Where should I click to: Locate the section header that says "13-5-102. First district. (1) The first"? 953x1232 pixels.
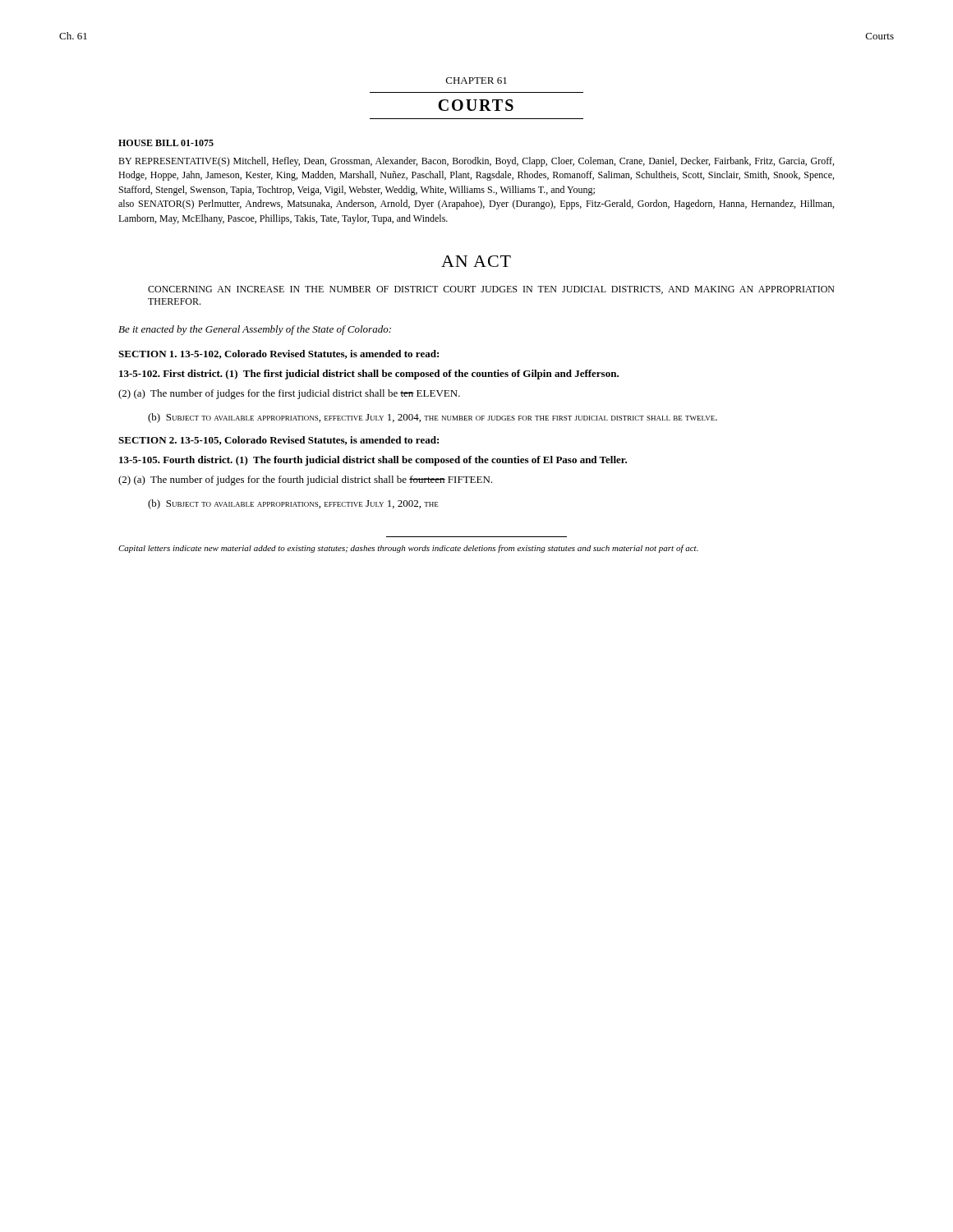point(369,373)
